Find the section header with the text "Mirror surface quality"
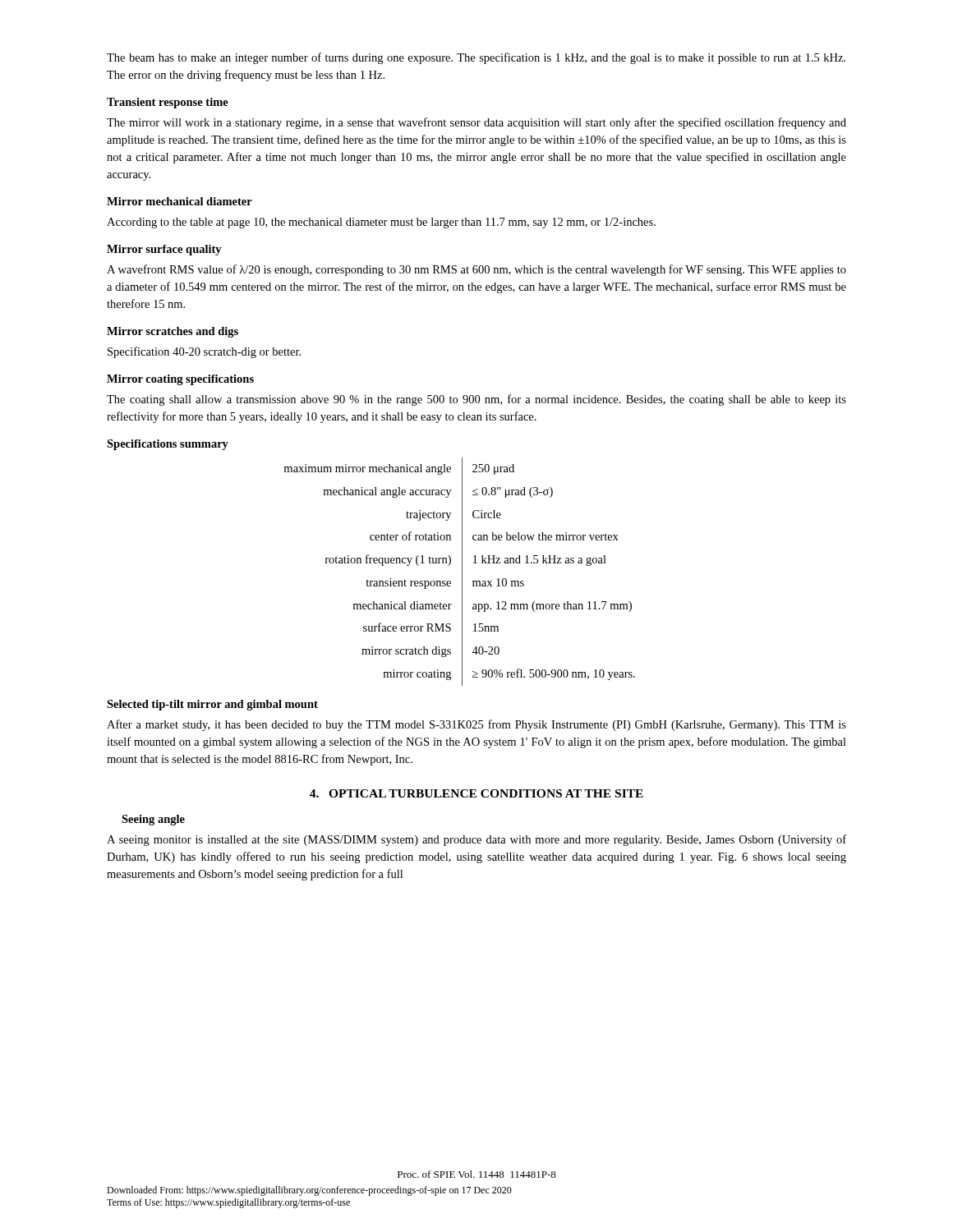The image size is (953, 1232). (164, 249)
